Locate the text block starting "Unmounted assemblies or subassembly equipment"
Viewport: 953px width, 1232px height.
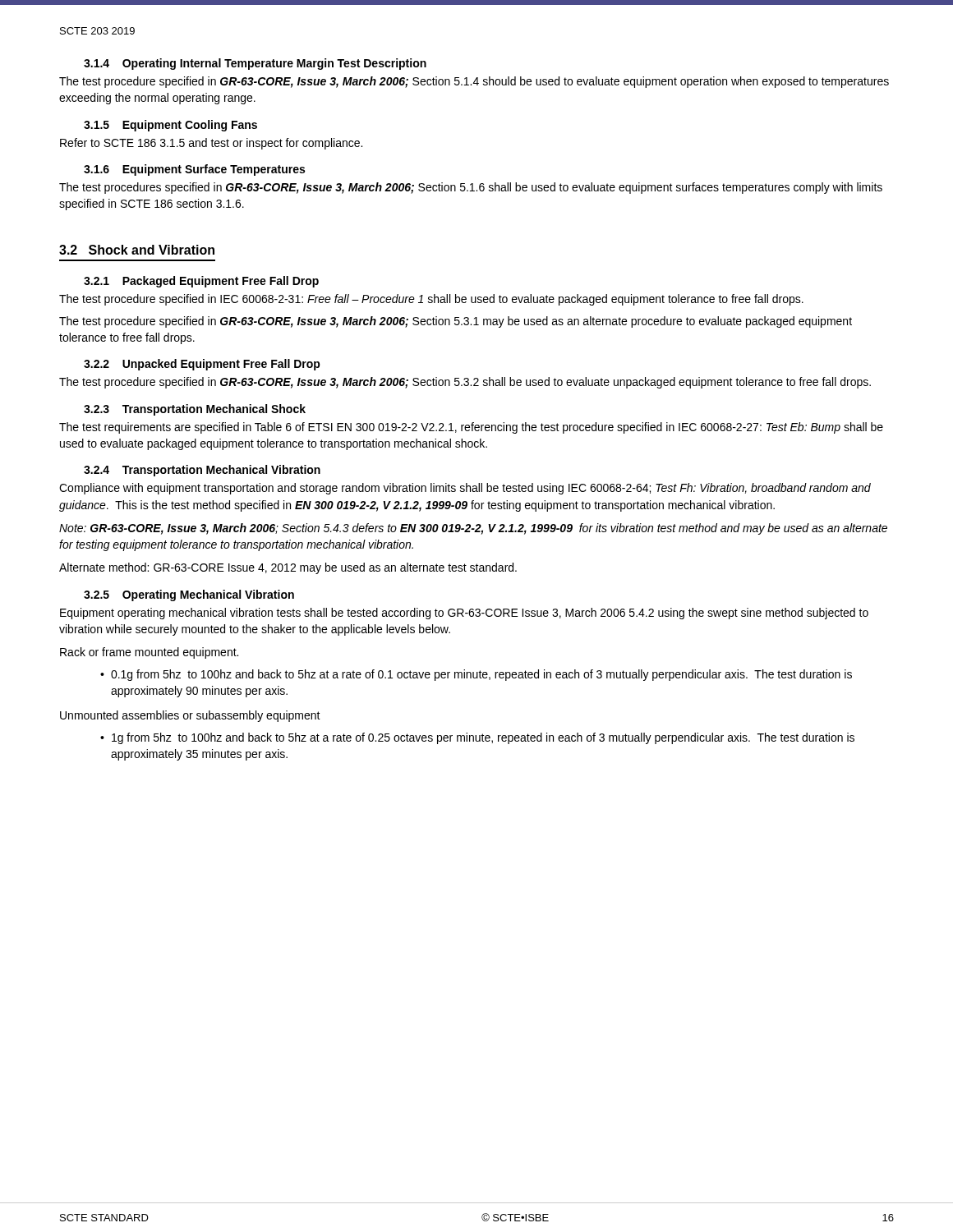pyautogui.click(x=190, y=716)
